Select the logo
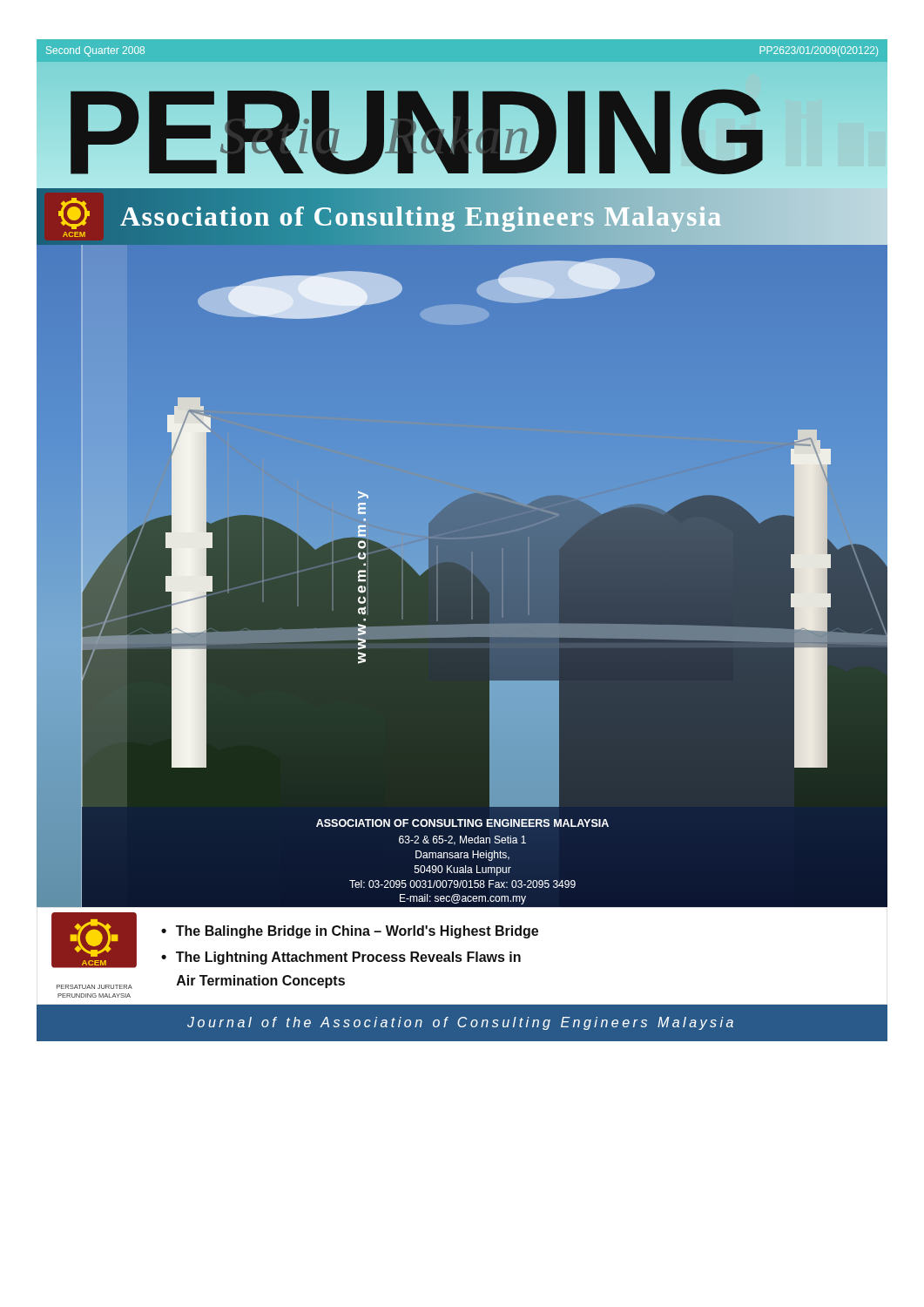Image resolution: width=924 pixels, height=1307 pixels. pos(94,956)
